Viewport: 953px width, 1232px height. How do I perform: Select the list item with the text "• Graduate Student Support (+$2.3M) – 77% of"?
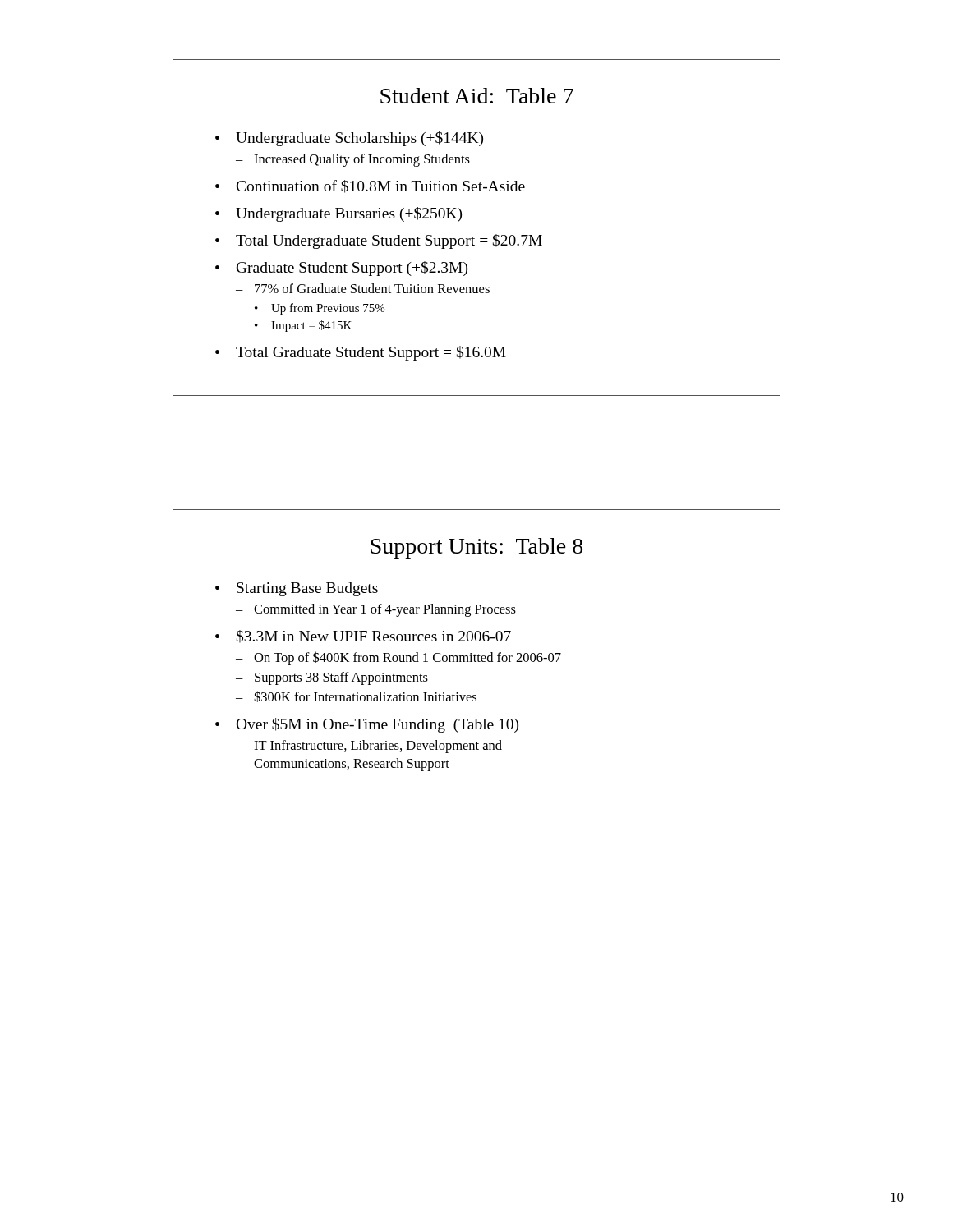pos(476,297)
